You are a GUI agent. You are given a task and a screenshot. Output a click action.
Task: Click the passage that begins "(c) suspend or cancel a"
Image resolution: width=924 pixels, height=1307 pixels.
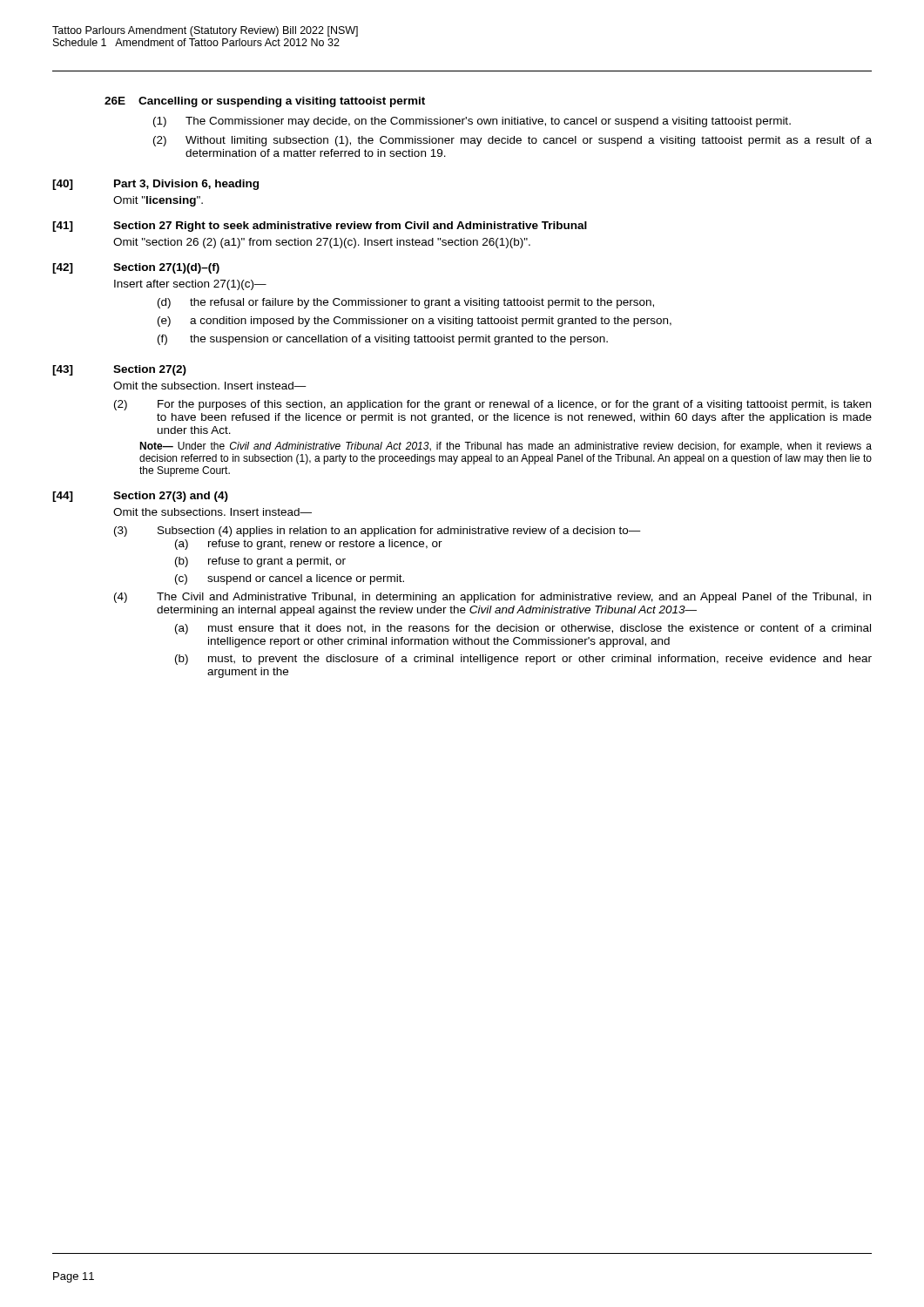[x=290, y=579]
